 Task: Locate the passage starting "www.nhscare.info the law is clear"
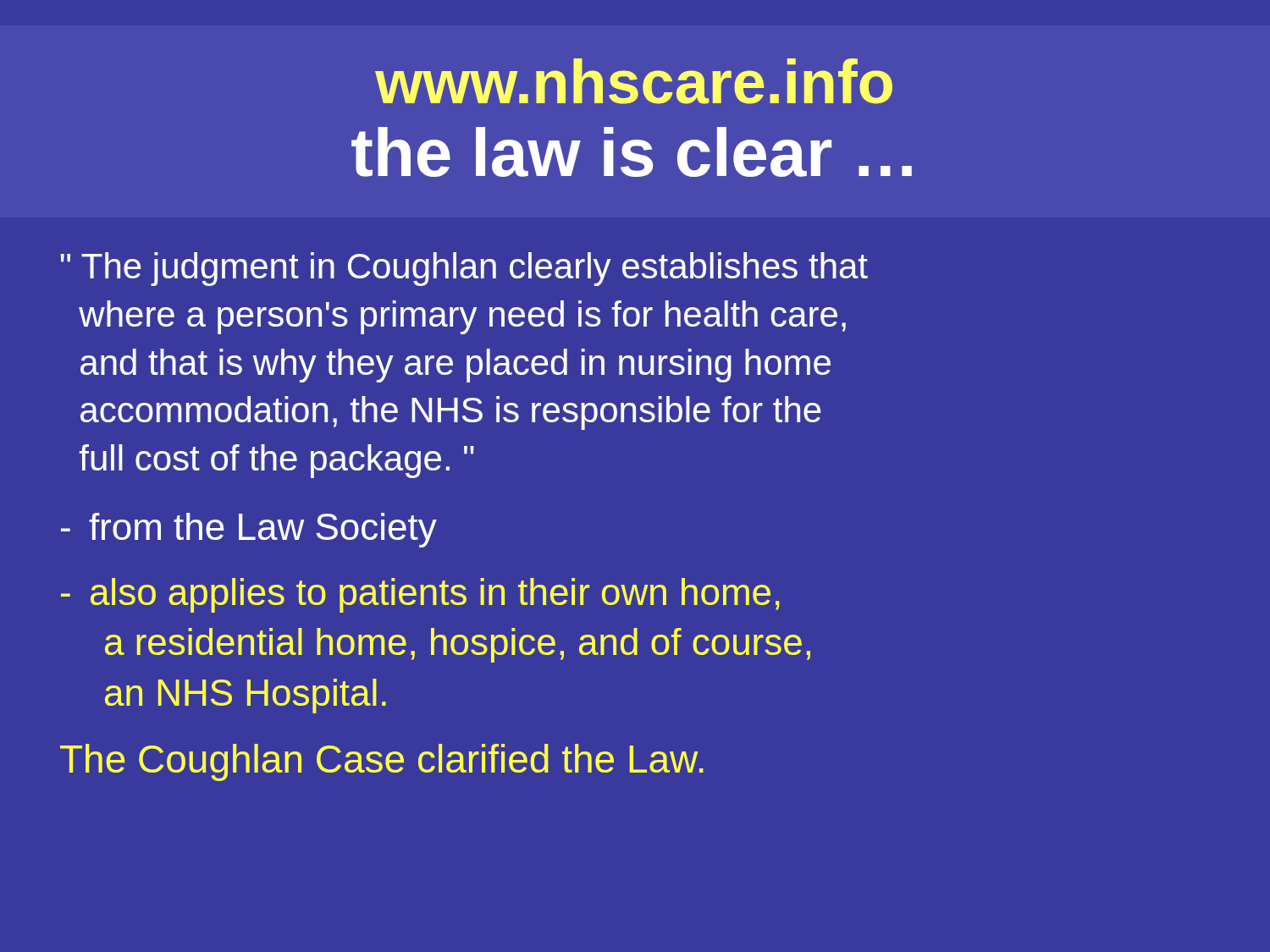tap(635, 119)
